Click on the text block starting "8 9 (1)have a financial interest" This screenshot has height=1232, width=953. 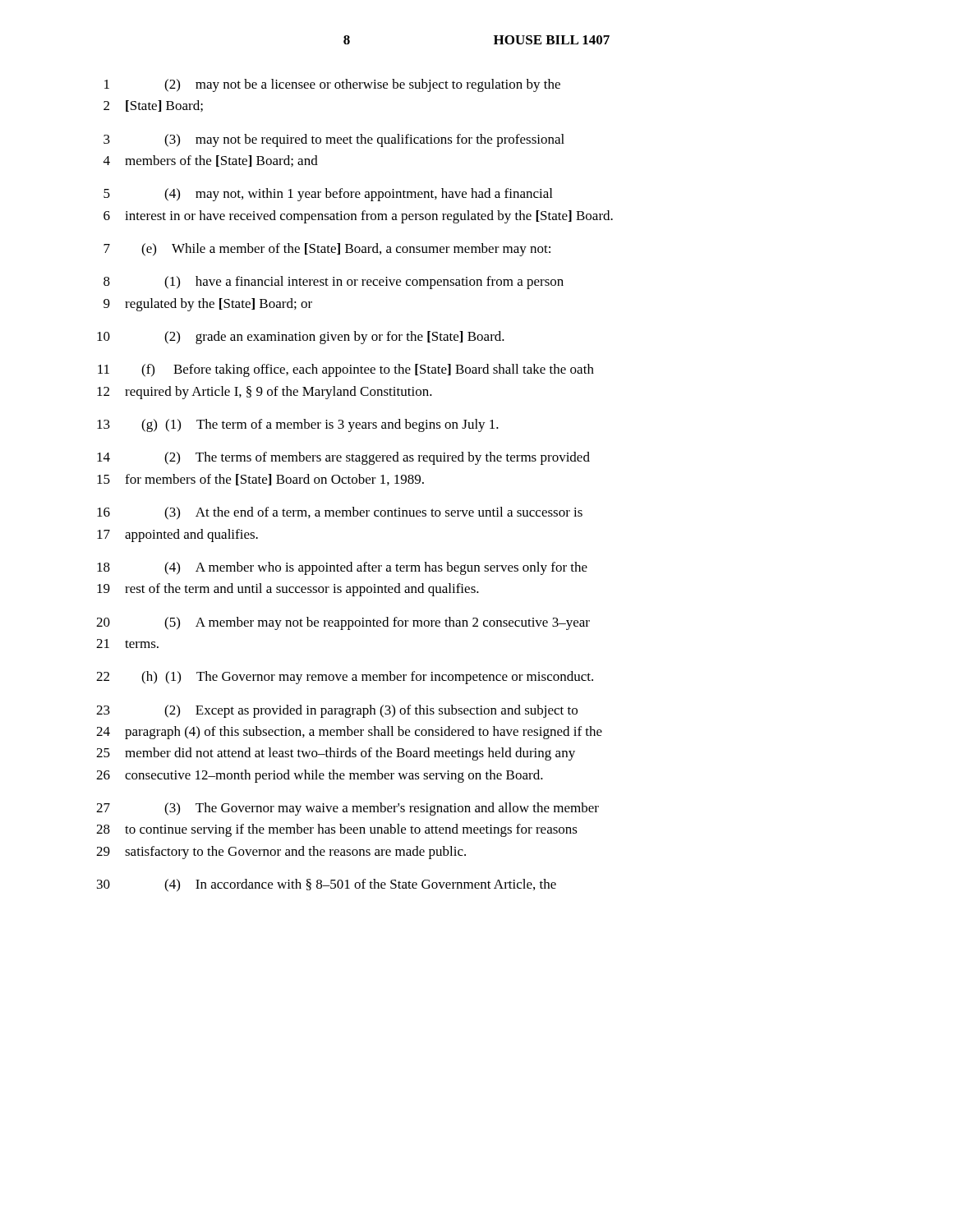tap(489, 293)
